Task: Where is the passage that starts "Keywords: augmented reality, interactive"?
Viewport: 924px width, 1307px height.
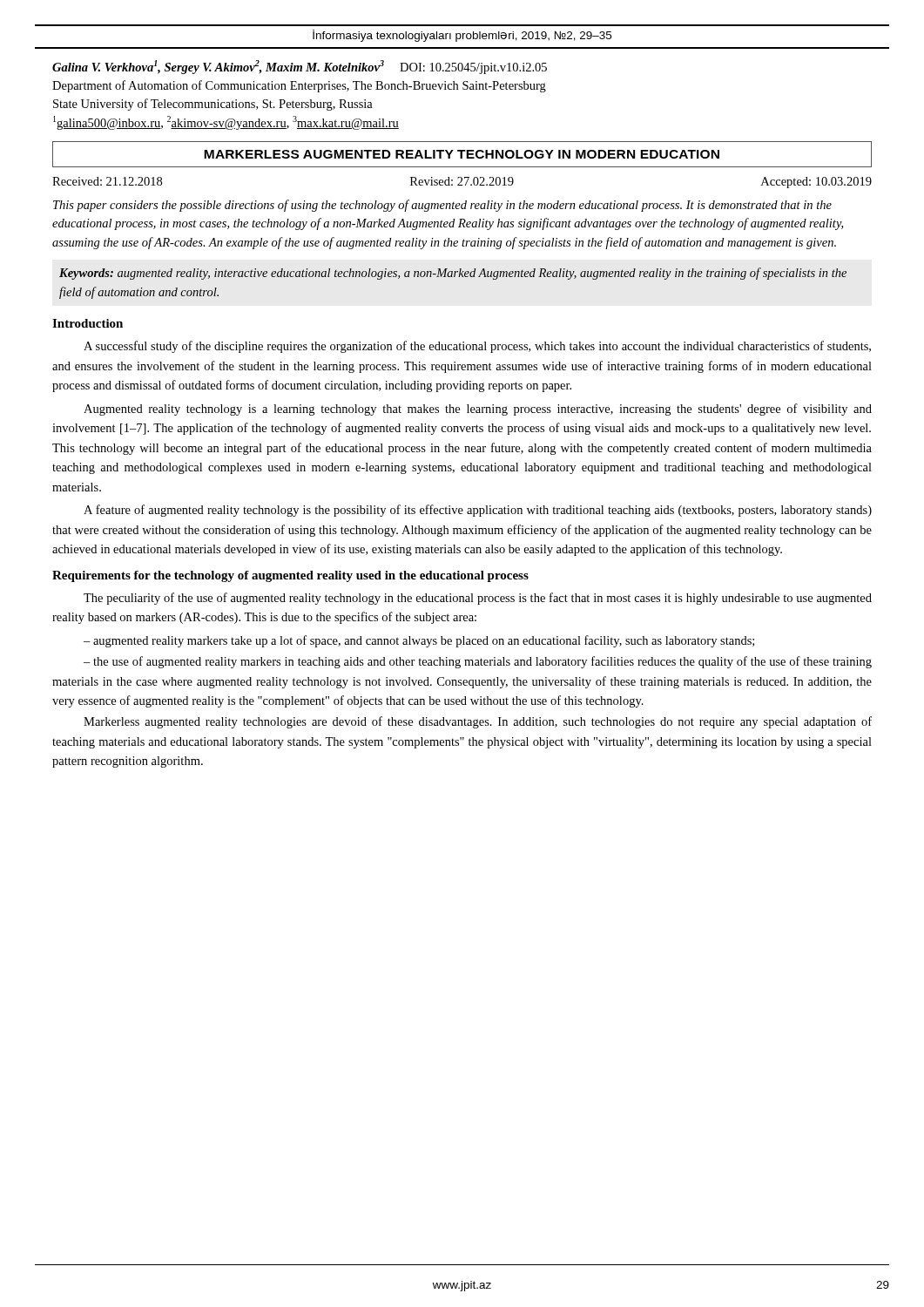Action: coord(453,282)
